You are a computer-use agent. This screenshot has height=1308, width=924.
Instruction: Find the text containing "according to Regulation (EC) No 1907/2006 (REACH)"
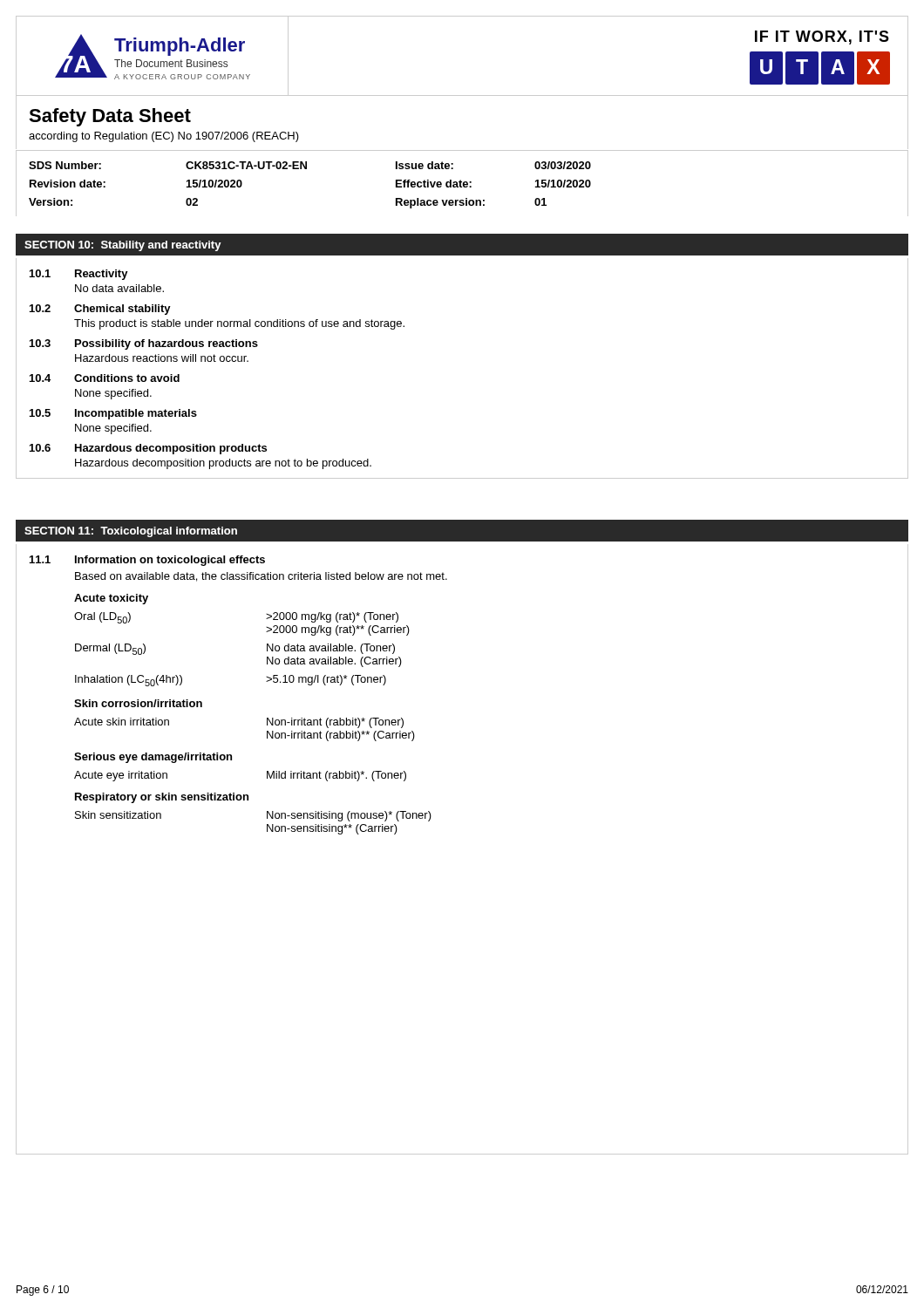pos(164,137)
